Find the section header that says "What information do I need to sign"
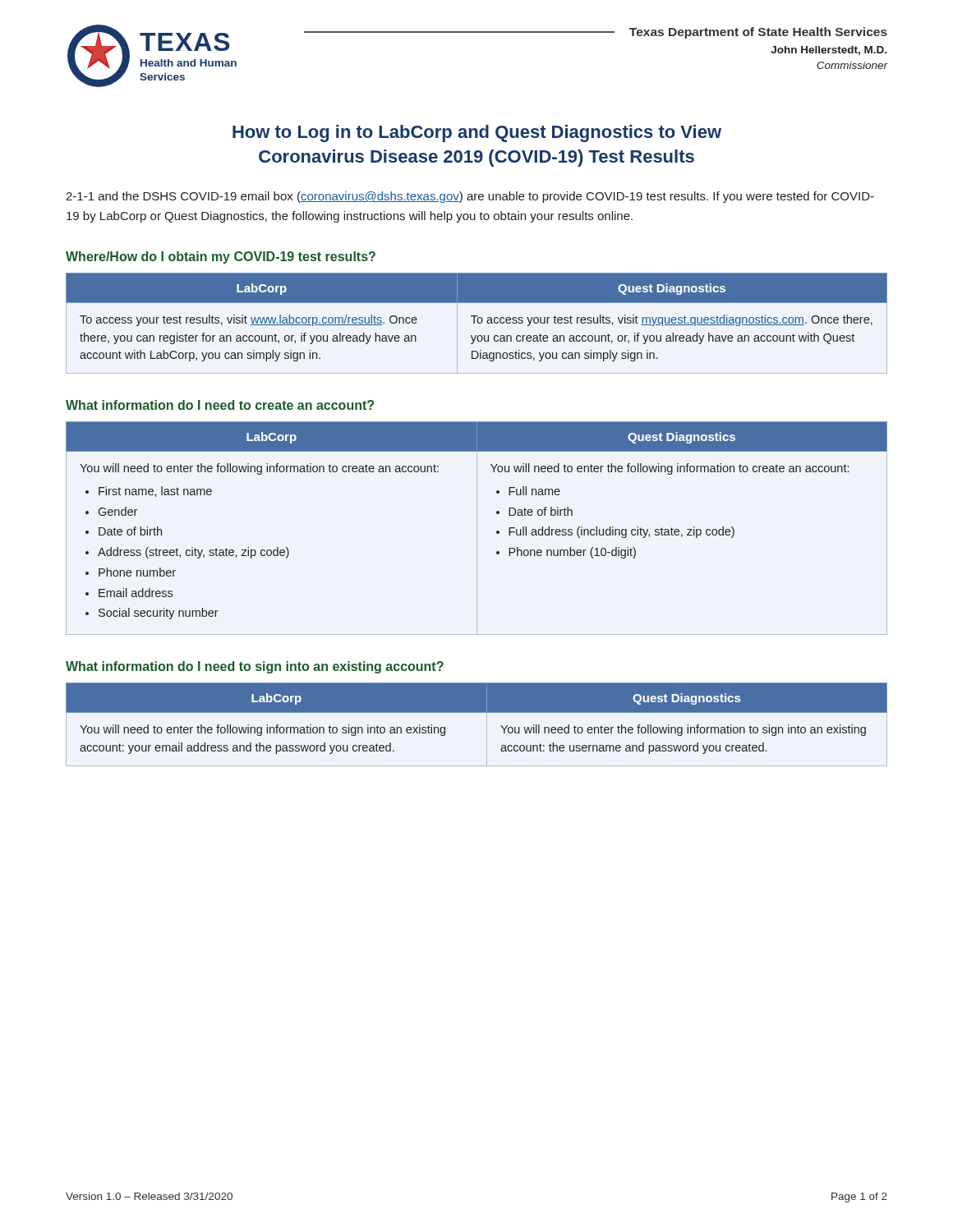Image resolution: width=953 pixels, height=1232 pixels. click(x=255, y=667)
